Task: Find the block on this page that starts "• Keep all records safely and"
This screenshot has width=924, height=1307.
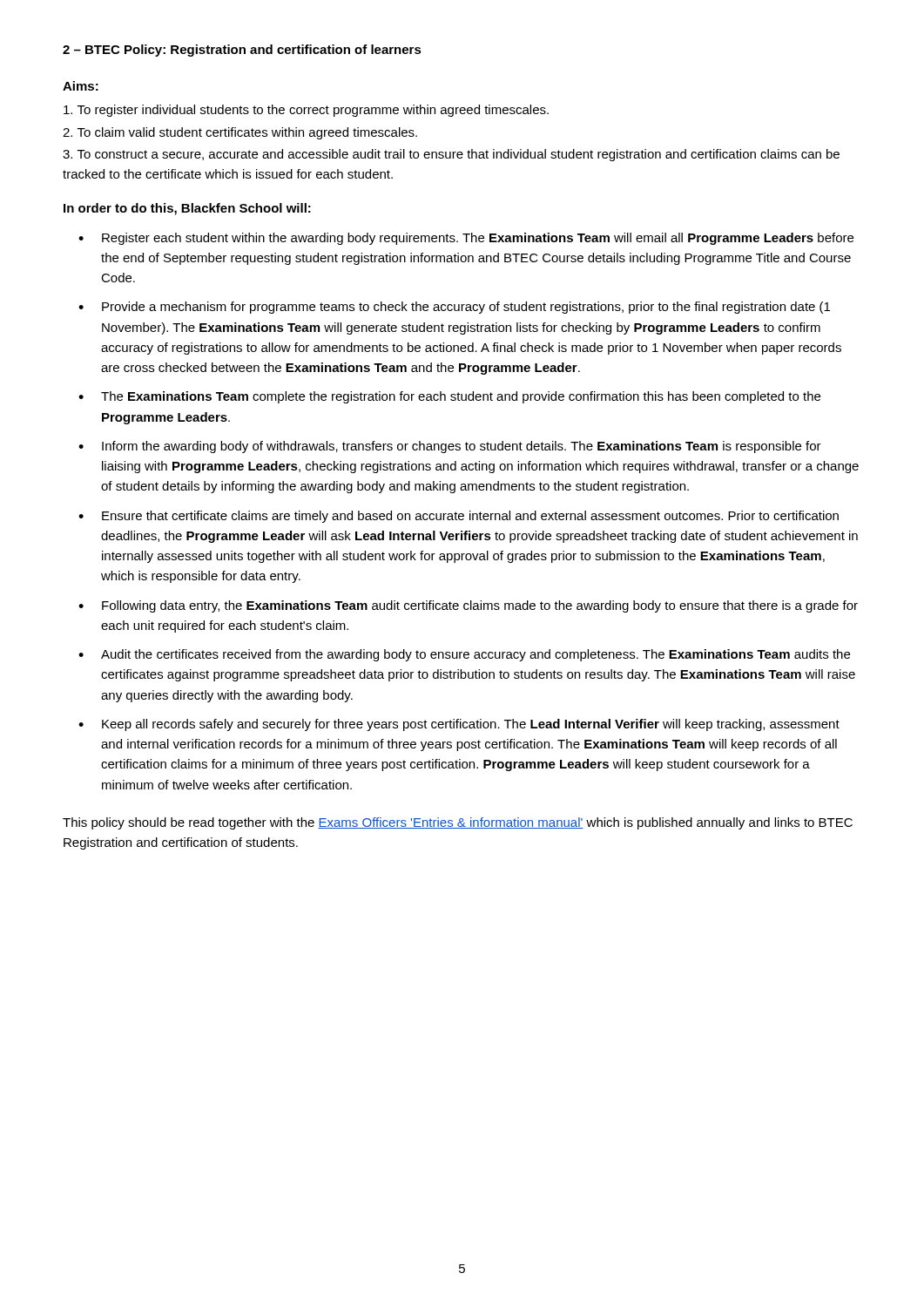Action: tap(470, 754)
